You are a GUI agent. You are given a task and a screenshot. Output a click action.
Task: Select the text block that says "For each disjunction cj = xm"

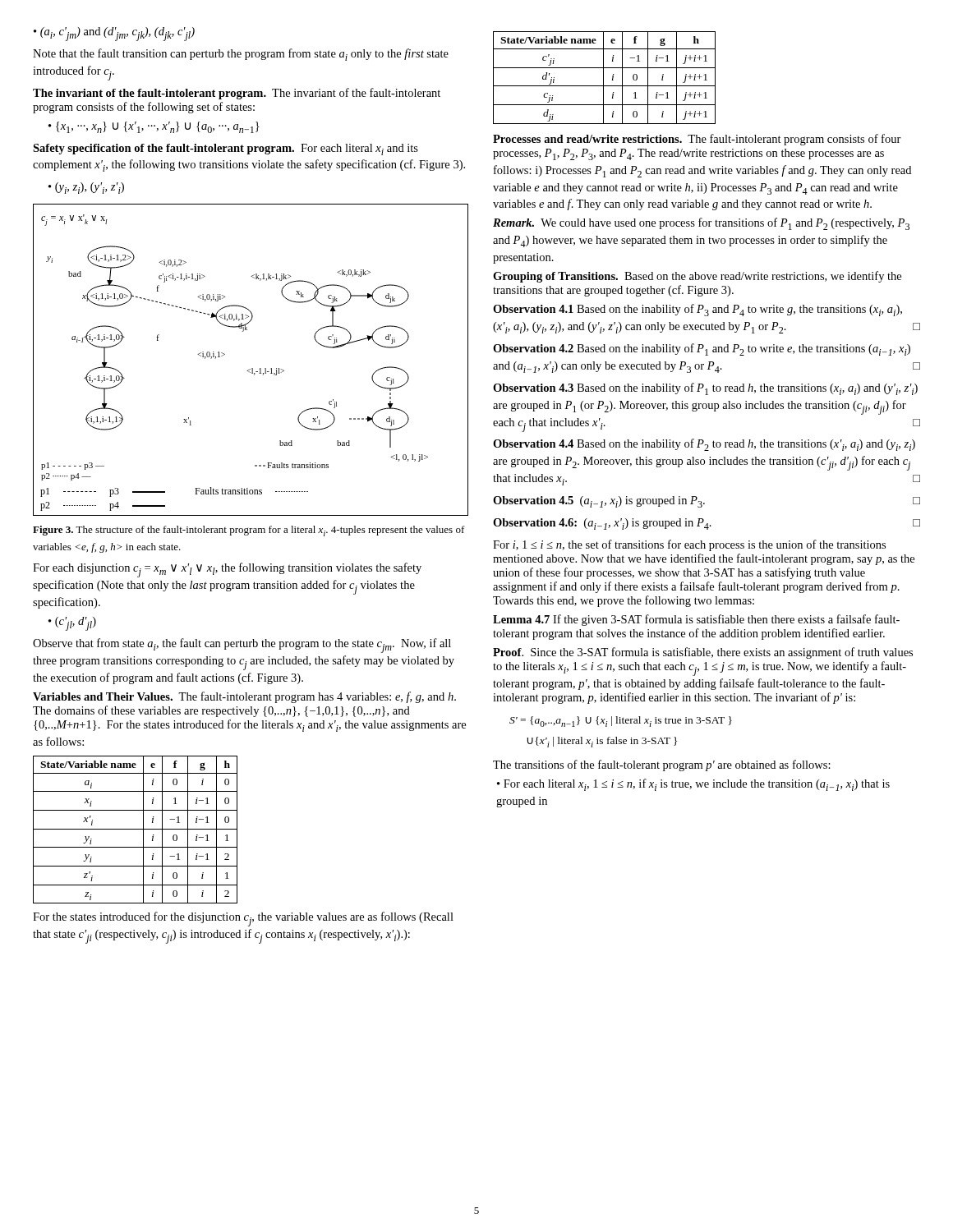pos(227,585)
